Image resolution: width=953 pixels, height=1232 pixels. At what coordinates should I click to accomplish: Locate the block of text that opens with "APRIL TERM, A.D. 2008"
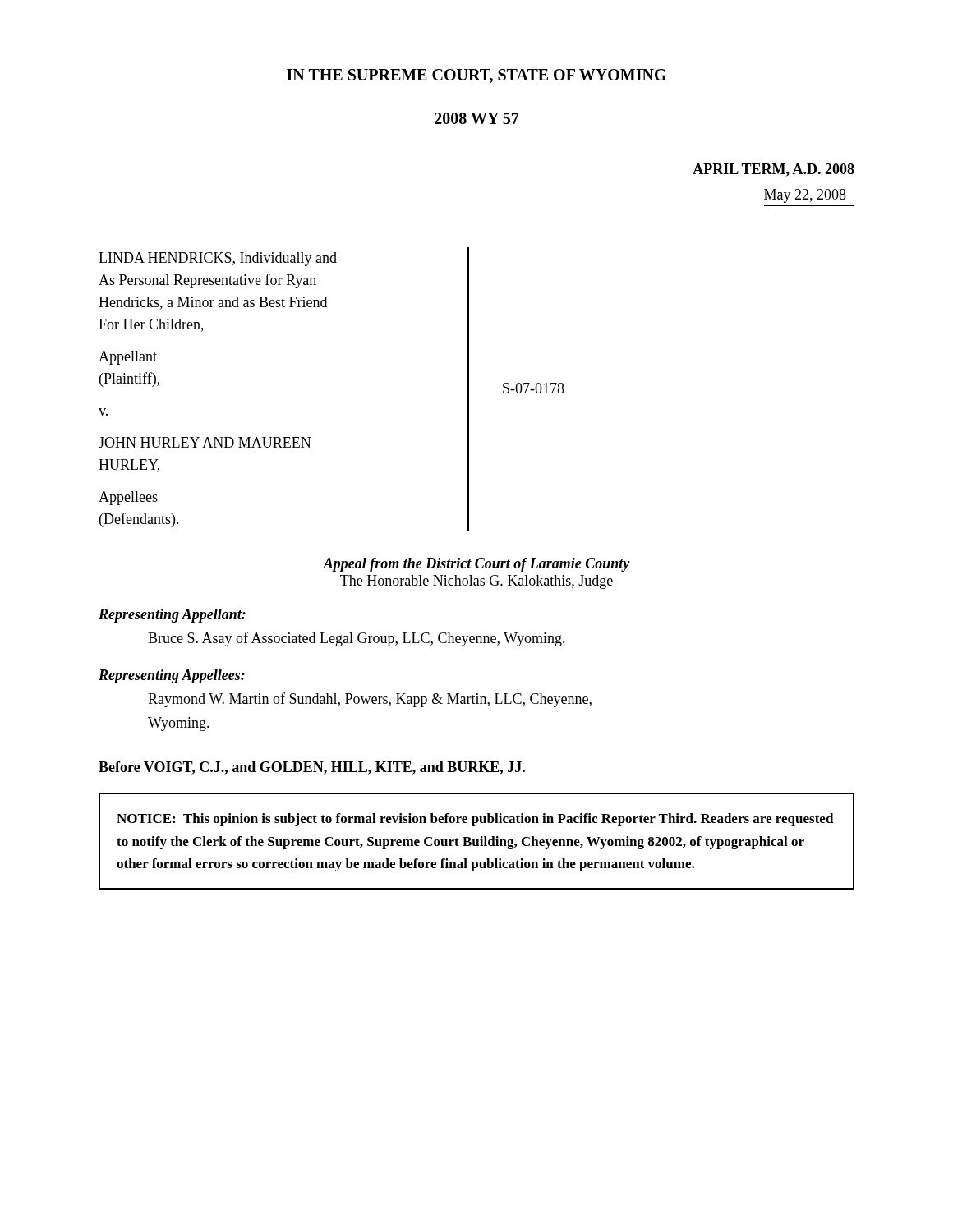point(773,170)
